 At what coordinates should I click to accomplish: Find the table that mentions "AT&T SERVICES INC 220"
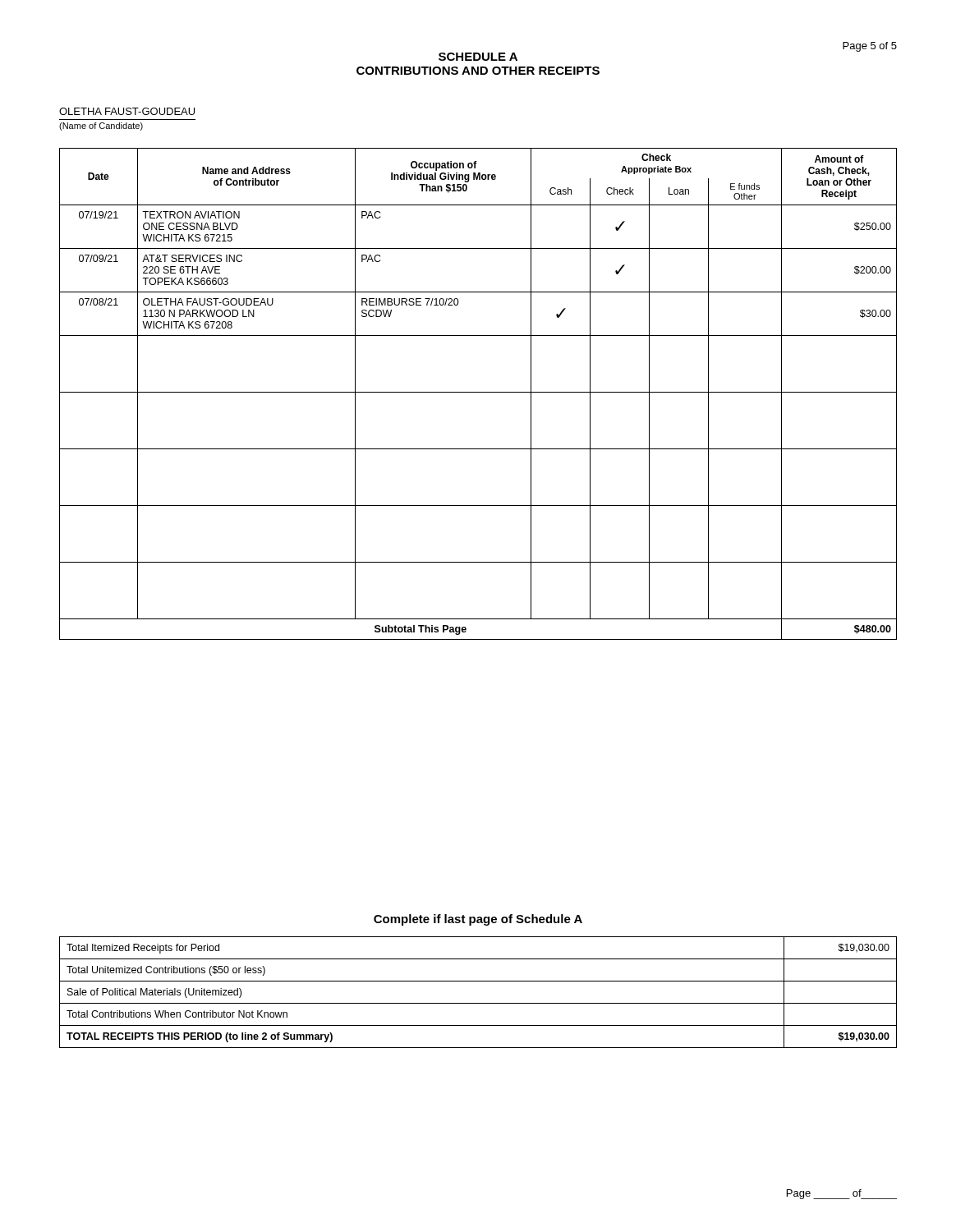(x=478, y=394)
